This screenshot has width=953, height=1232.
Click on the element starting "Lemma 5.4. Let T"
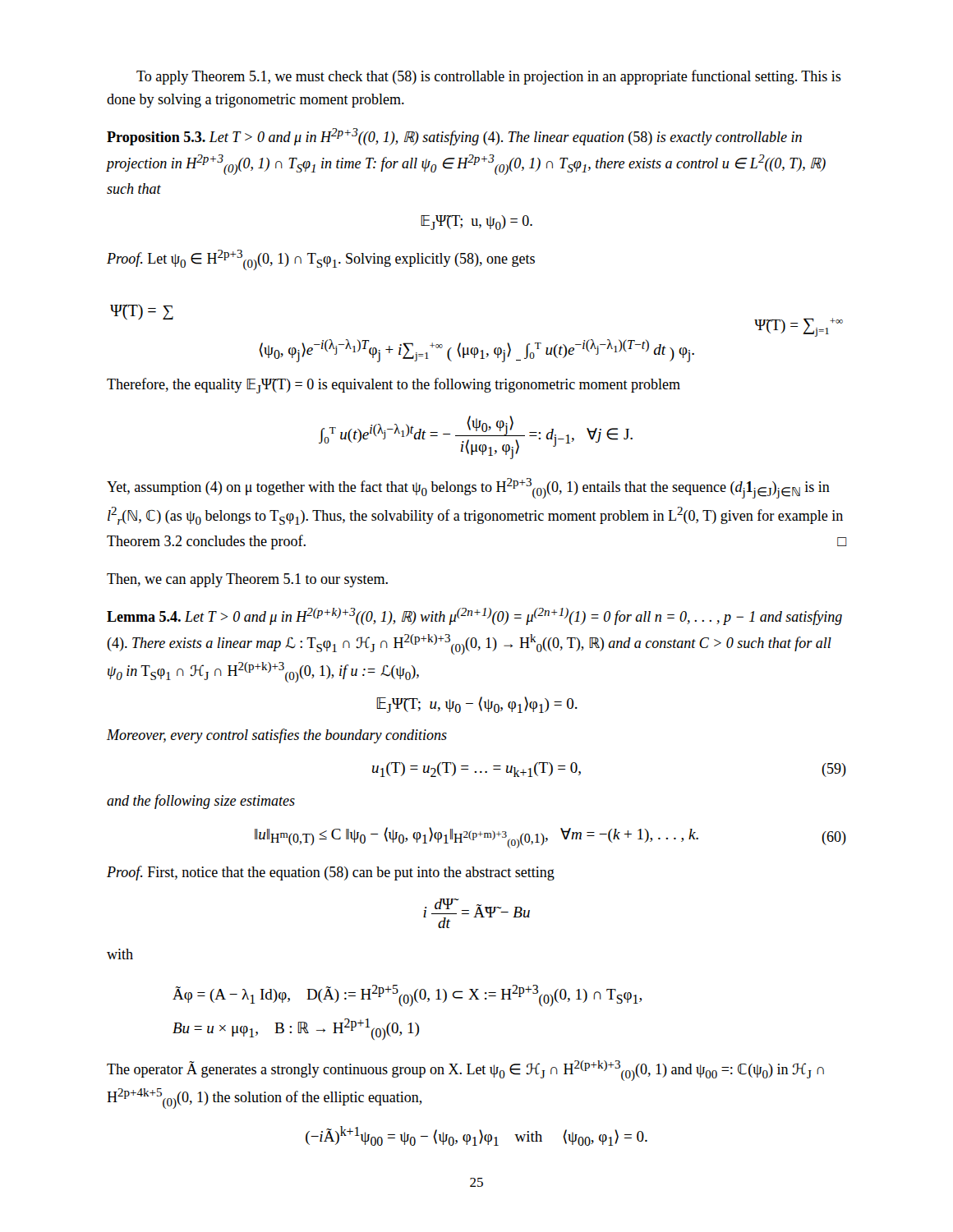pyautogui.click(x=475, y=644)
